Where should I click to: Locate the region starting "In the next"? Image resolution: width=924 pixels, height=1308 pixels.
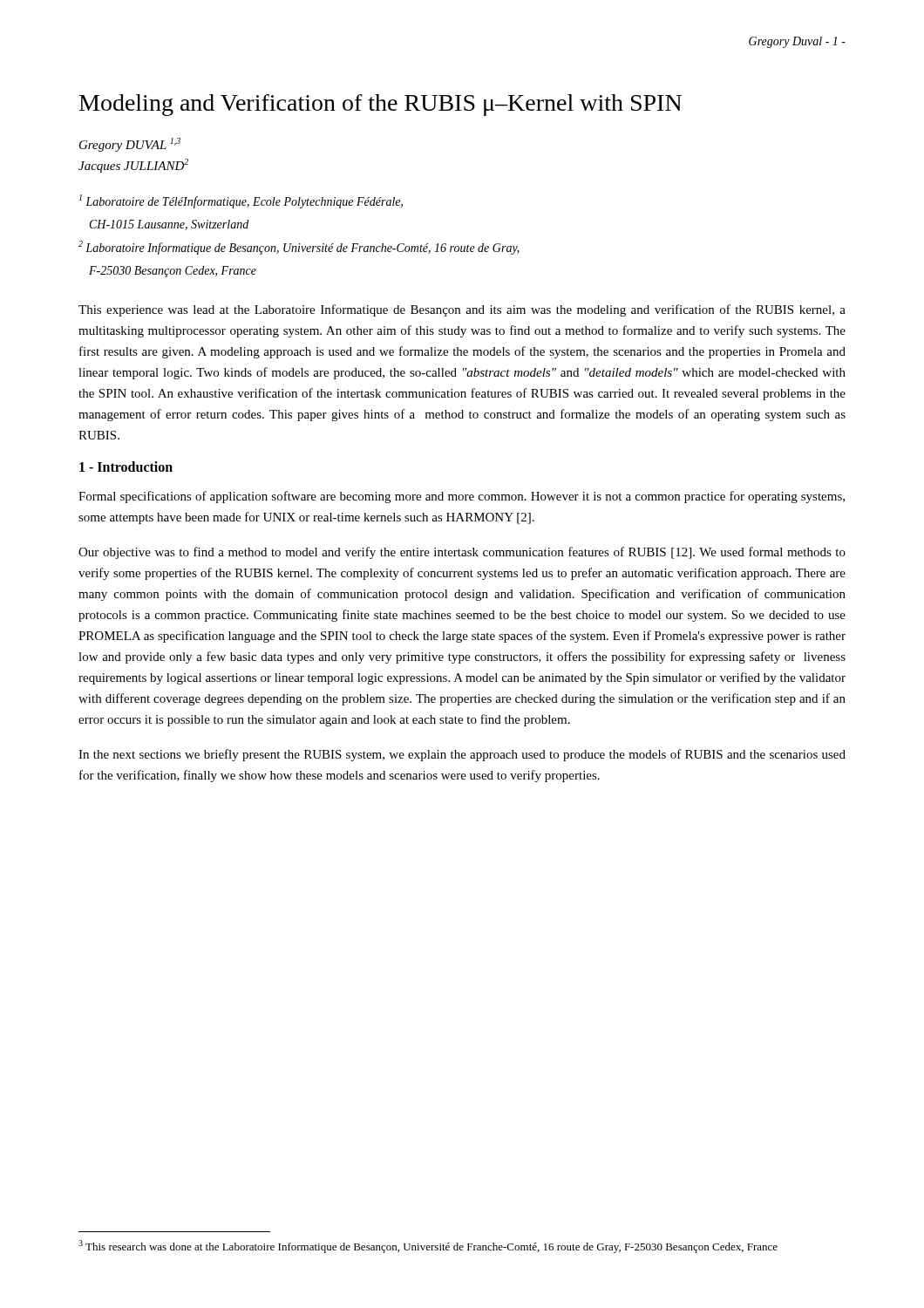[x=462, y=765]
